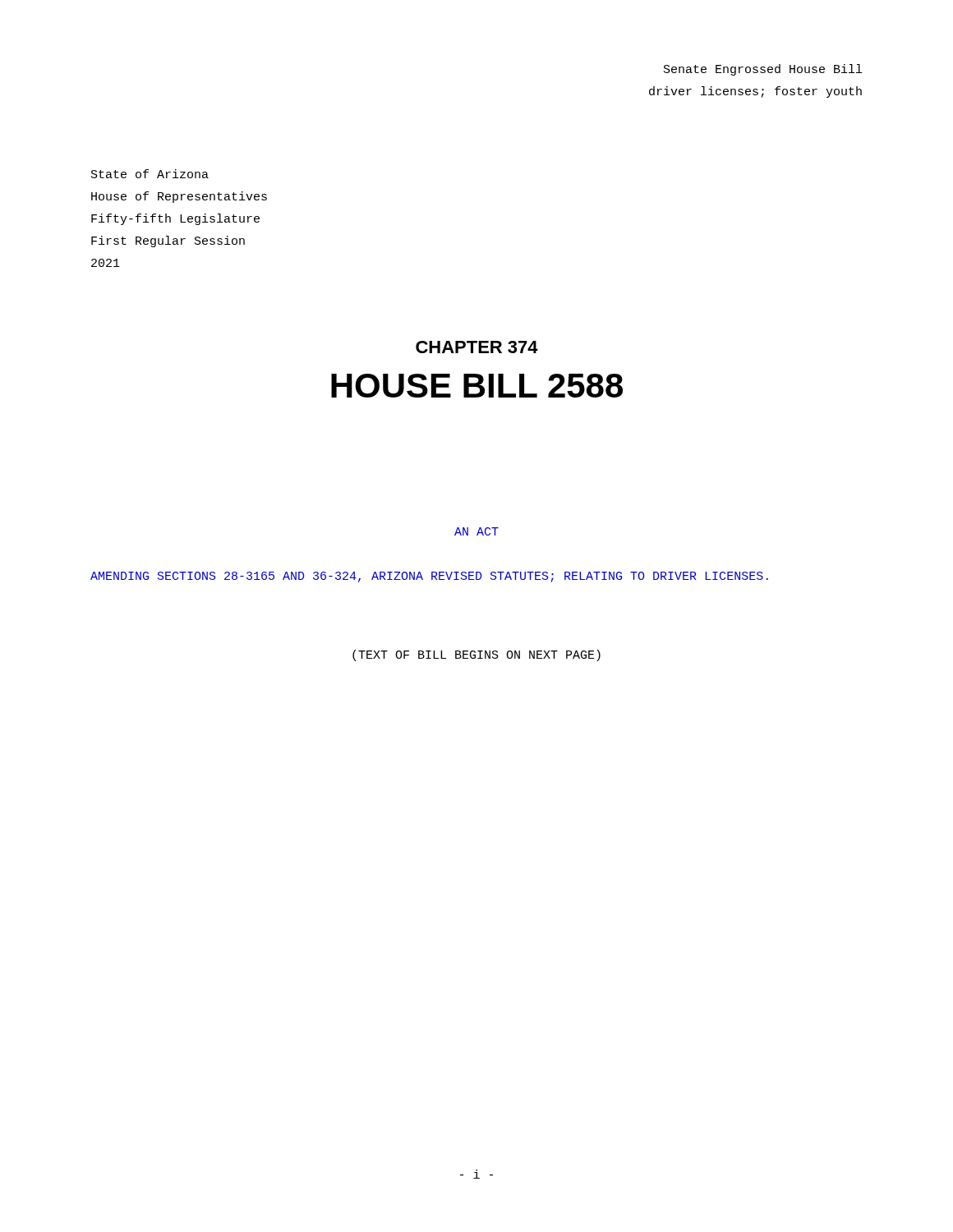Find the text block starting "CHAPTER 374 HOUSE BILL"
Viewport: 953px width, 1232px height.
pyautogui.click(x=476, y=371)
